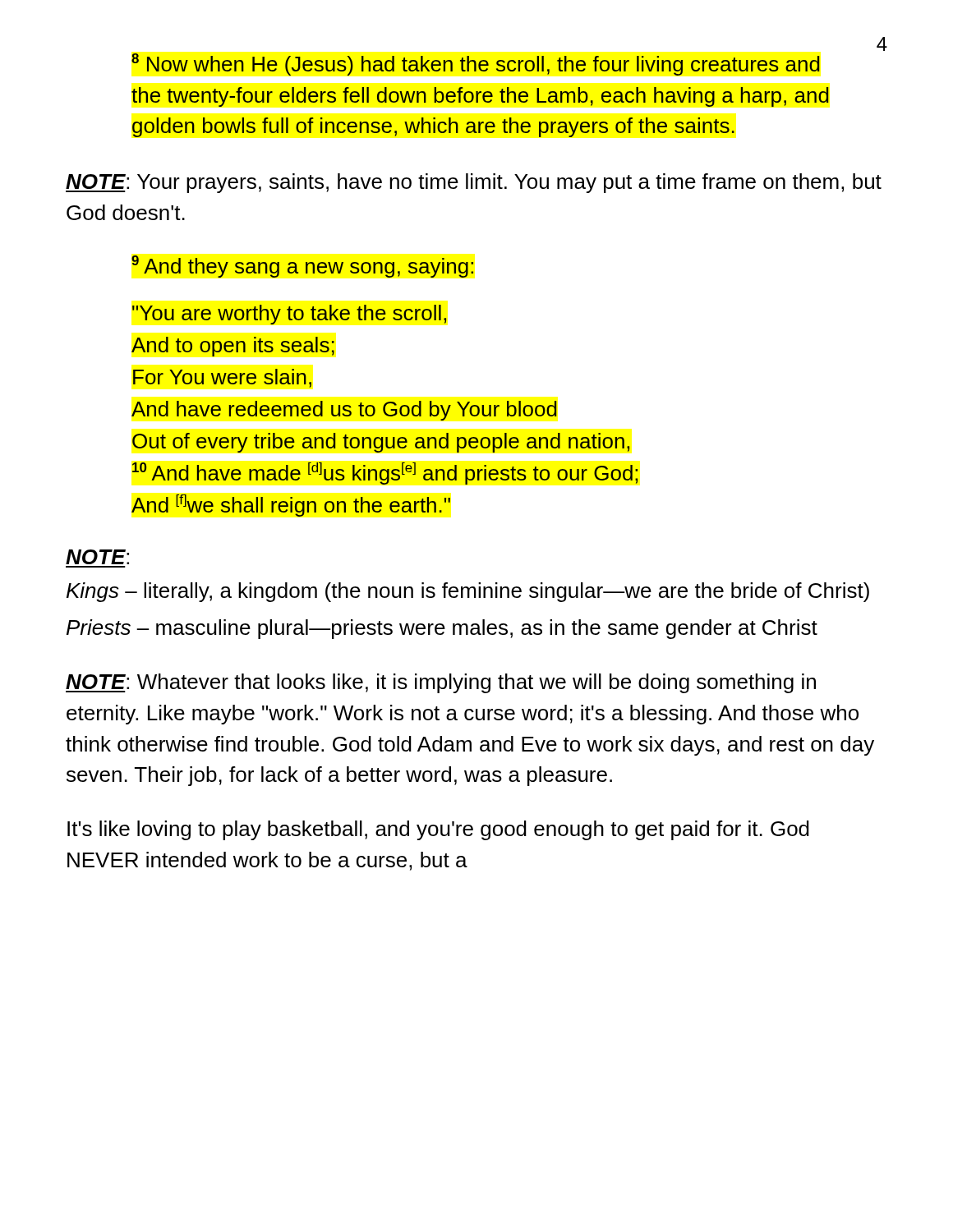Click on the list item that says "Kings – literally,"

tap(468, 591)
